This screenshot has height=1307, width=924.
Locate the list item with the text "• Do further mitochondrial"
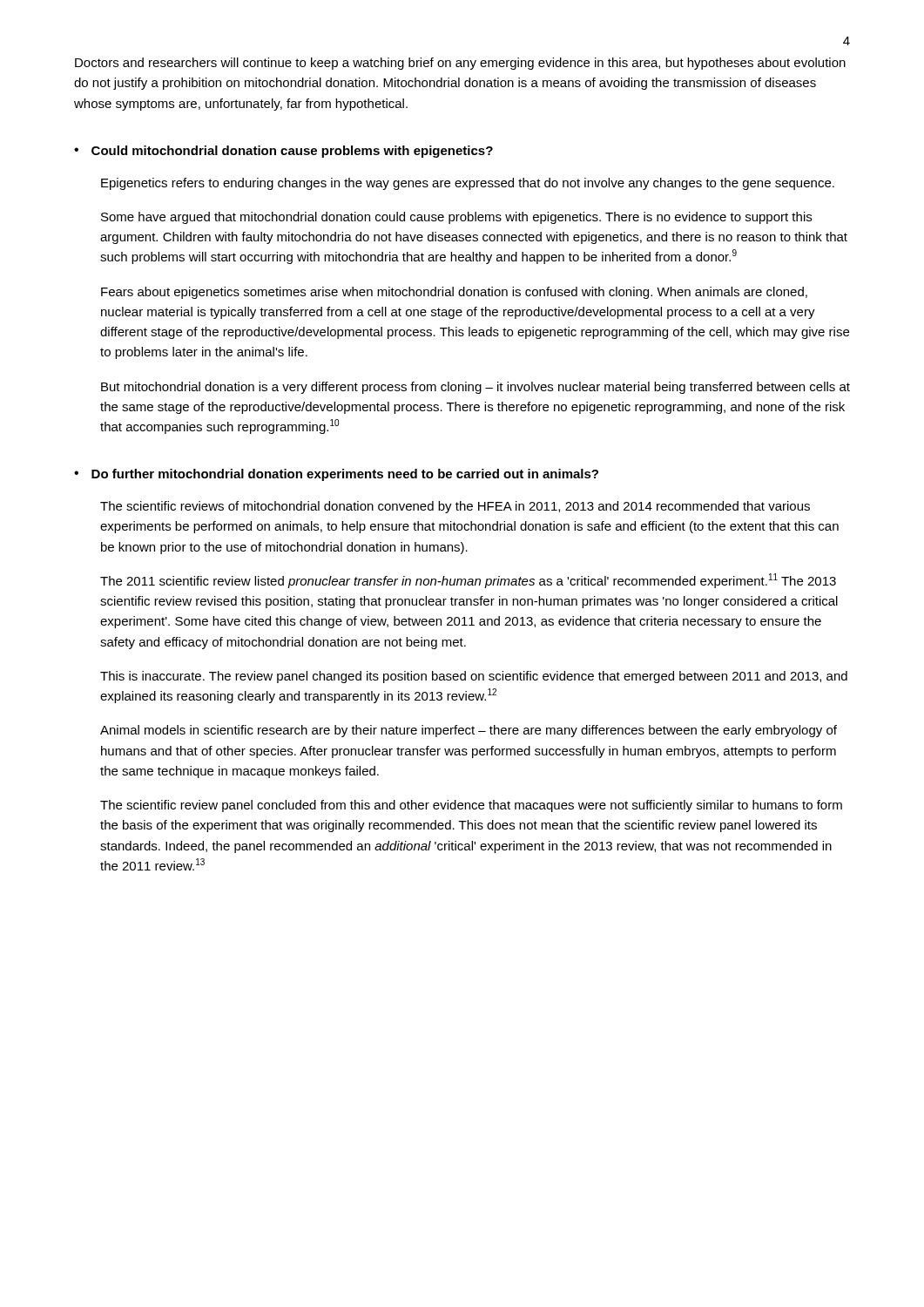pos(337,474)
